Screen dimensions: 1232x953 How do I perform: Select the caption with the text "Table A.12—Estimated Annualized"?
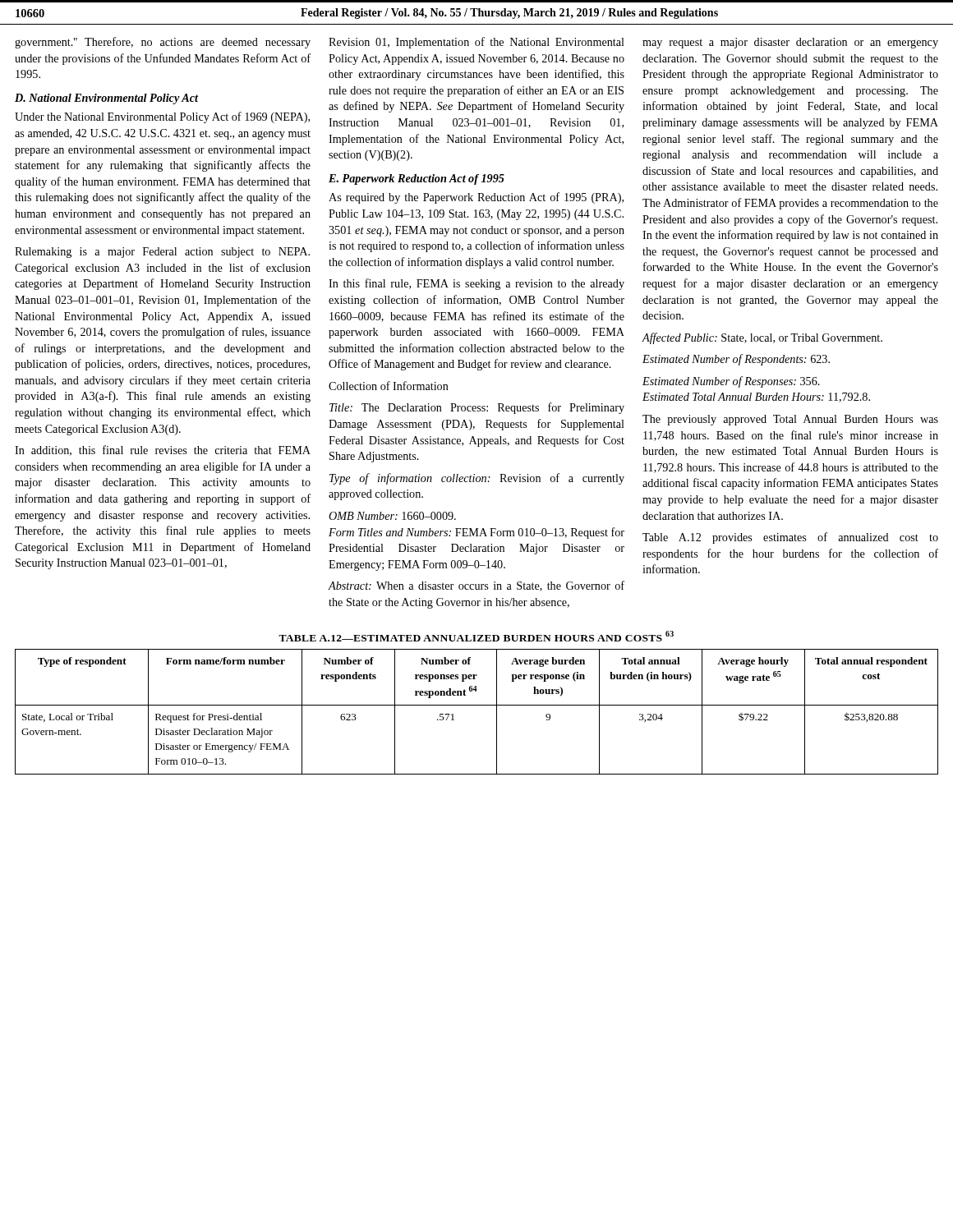click(x=476, y=636)
